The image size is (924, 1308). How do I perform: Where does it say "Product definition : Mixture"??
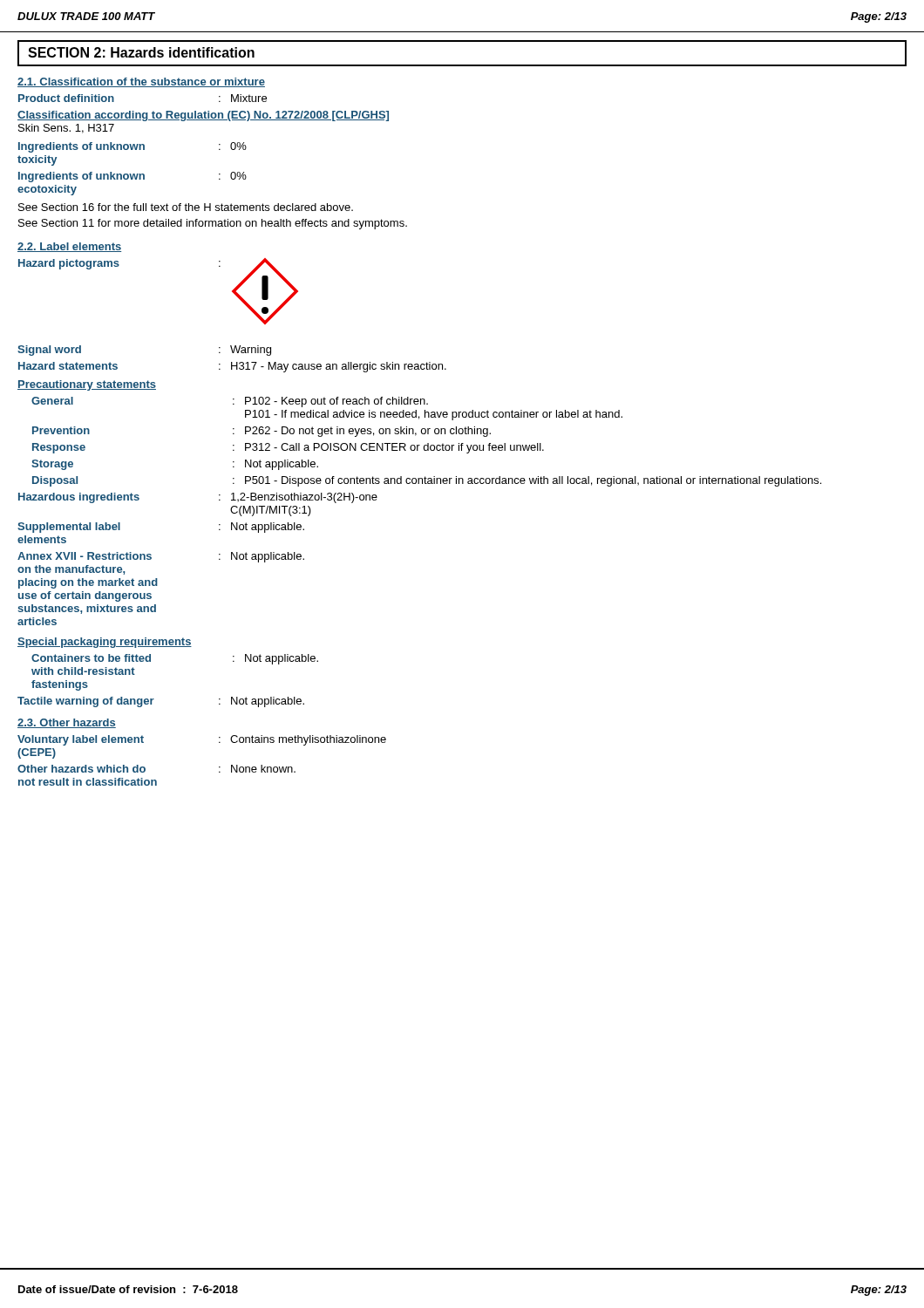(x=66, y=97)
